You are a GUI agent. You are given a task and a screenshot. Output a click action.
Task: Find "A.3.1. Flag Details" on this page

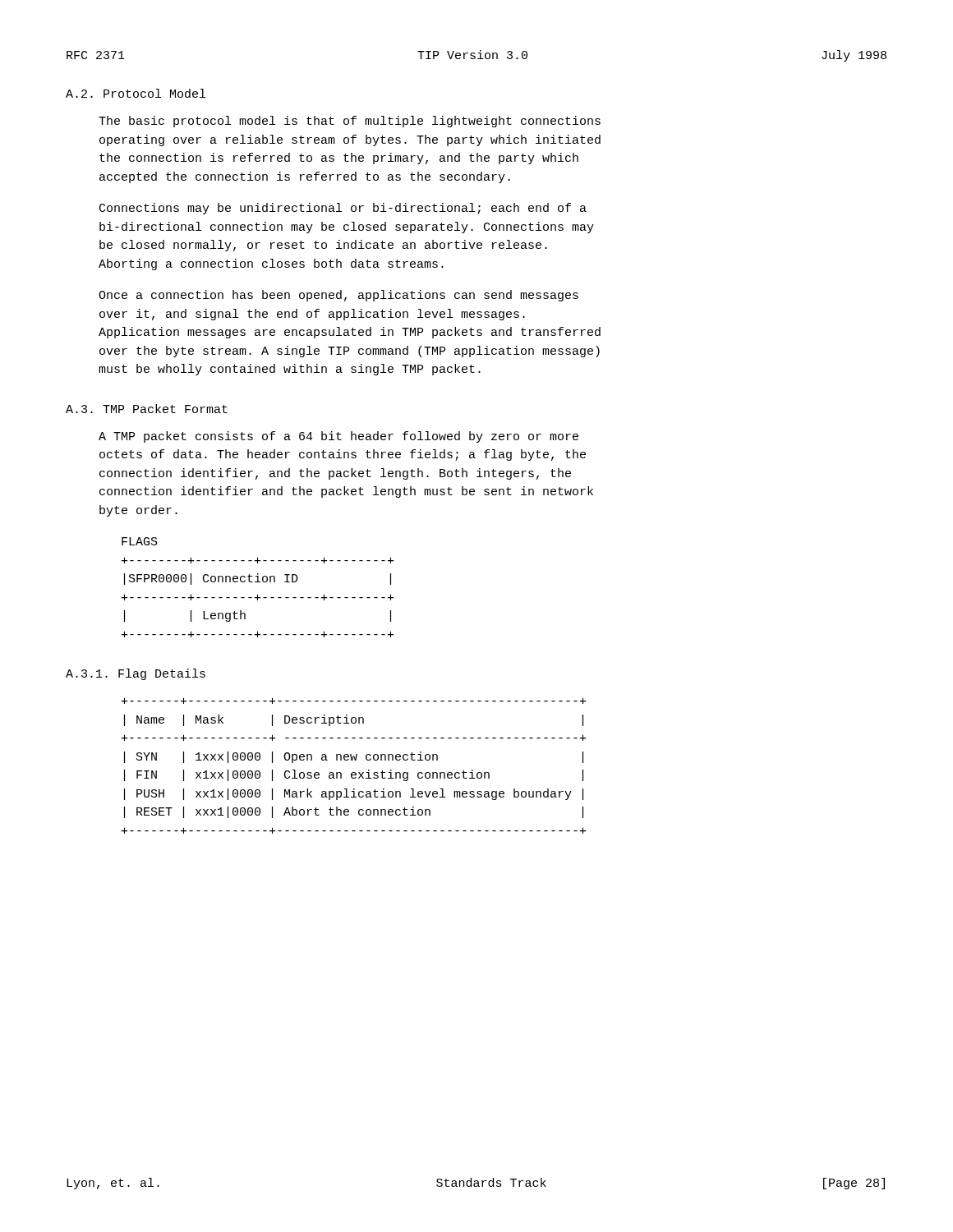tap(136, 675)
